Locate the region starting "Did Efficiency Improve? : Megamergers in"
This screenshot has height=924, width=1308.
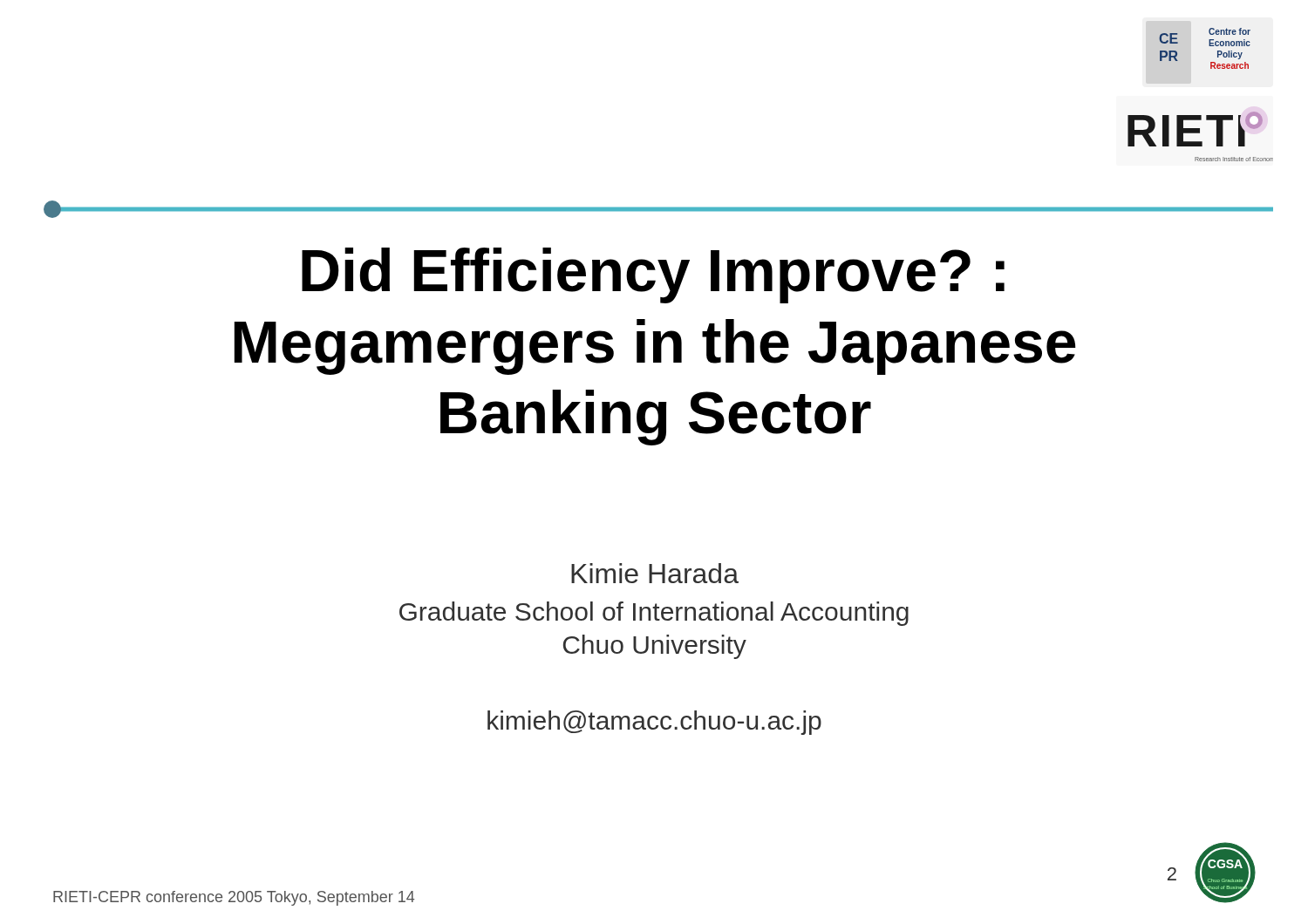[654, 342]
